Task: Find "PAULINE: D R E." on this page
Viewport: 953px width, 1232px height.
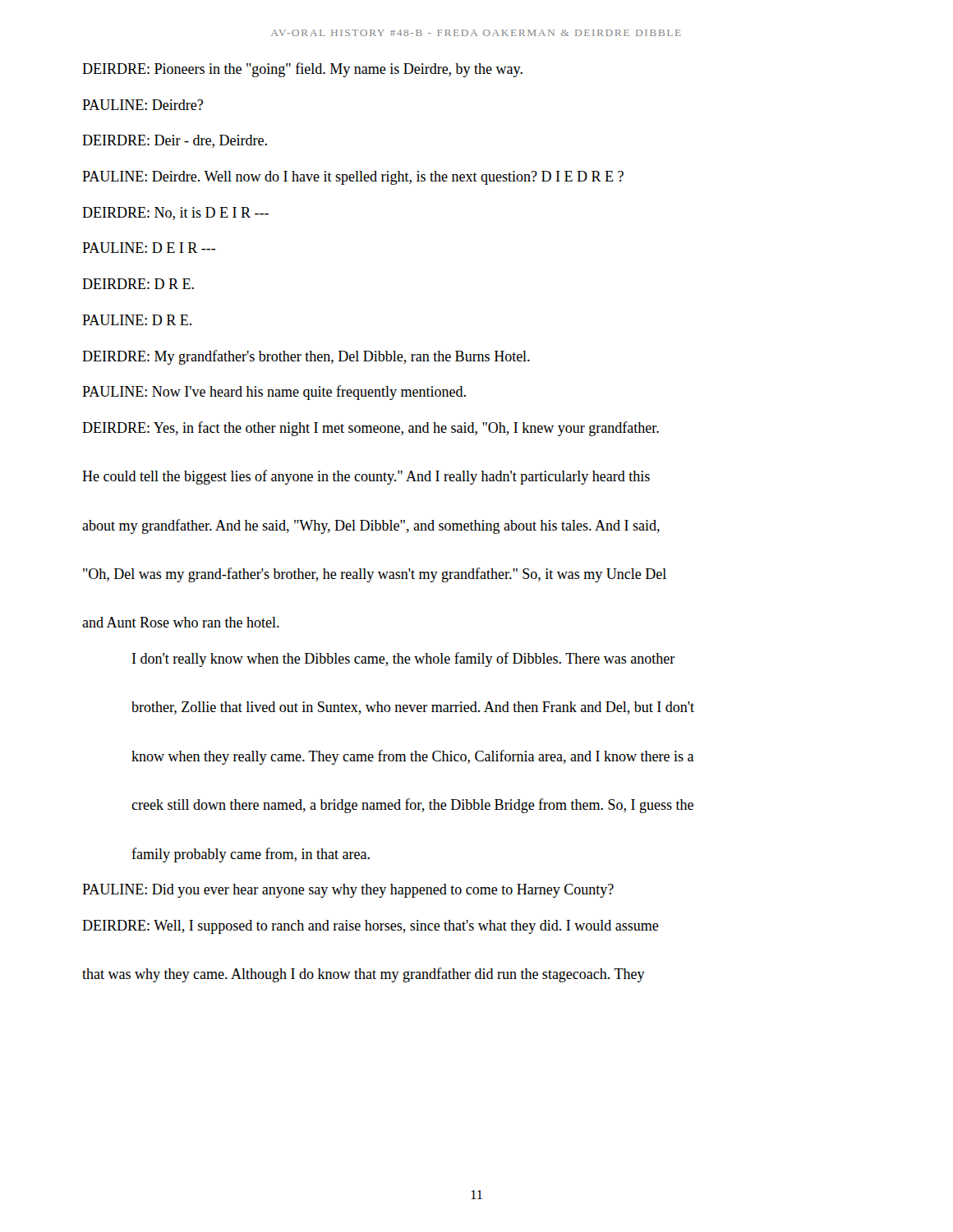Action: click(137, 320)
